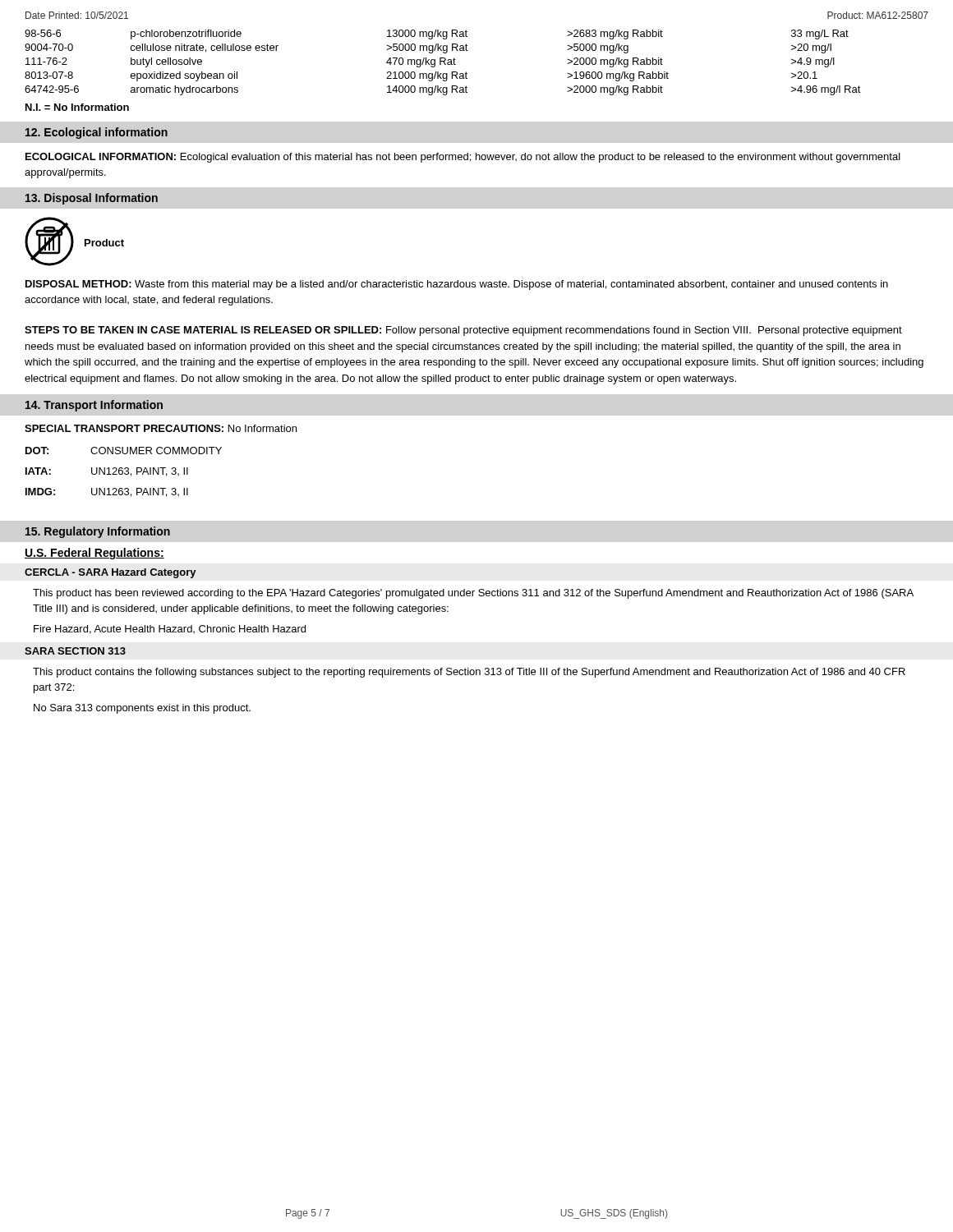Locate the text "IATA: UN1263, PAINT, 3, II"

(x=107, y=471)
